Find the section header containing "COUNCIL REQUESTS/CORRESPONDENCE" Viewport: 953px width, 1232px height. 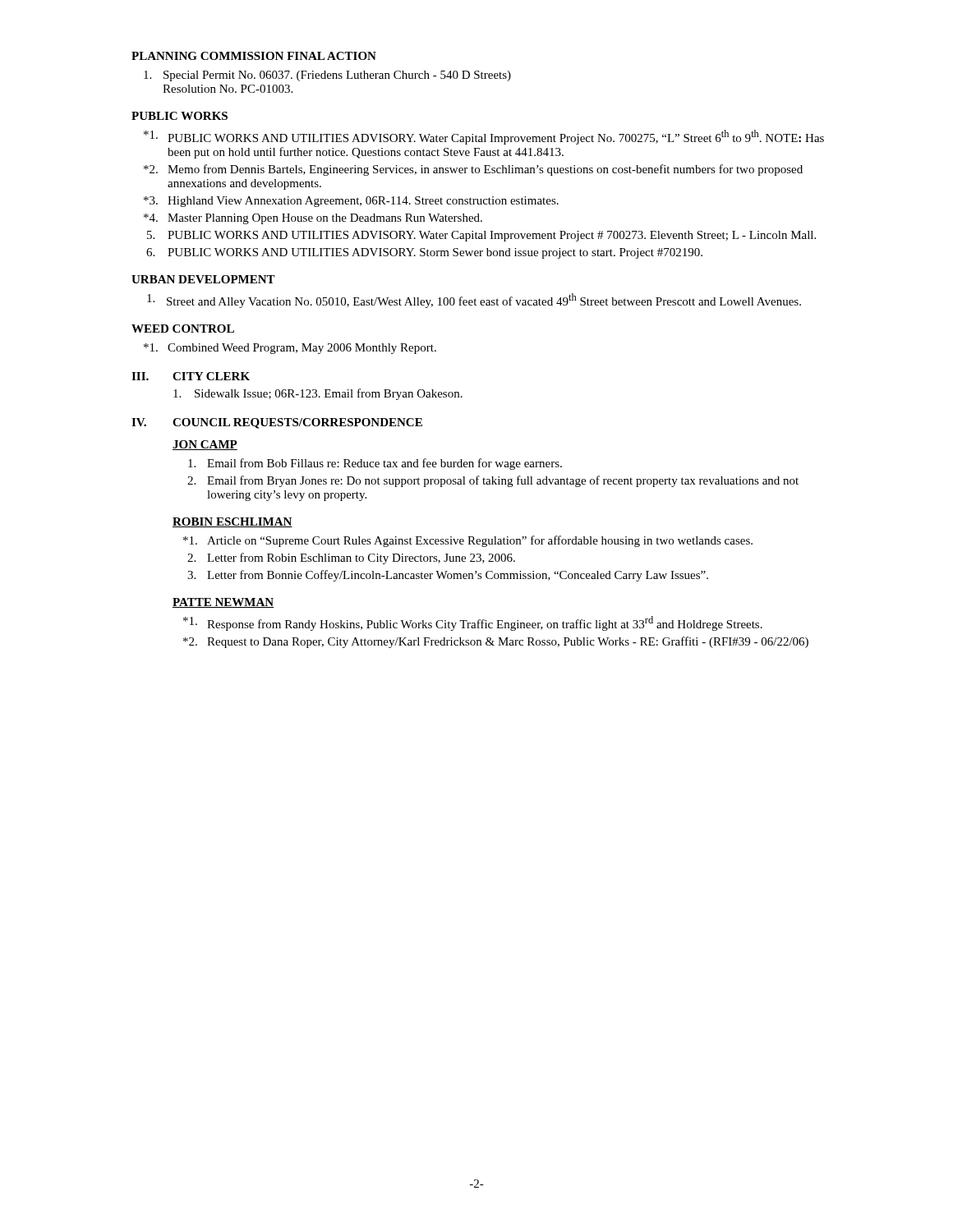click(298, 422)
